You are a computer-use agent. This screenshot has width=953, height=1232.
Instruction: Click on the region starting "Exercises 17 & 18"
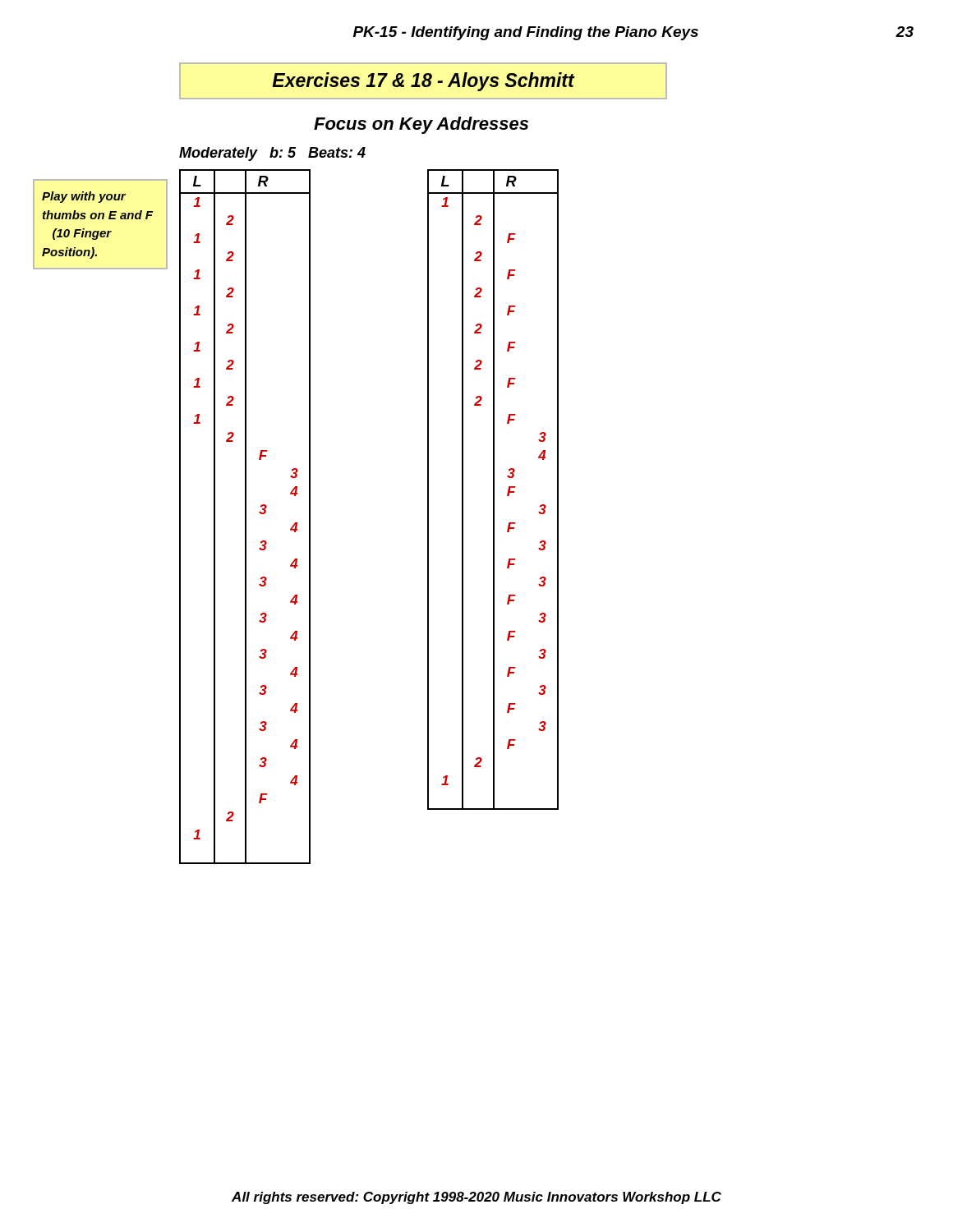pos(423,81)
